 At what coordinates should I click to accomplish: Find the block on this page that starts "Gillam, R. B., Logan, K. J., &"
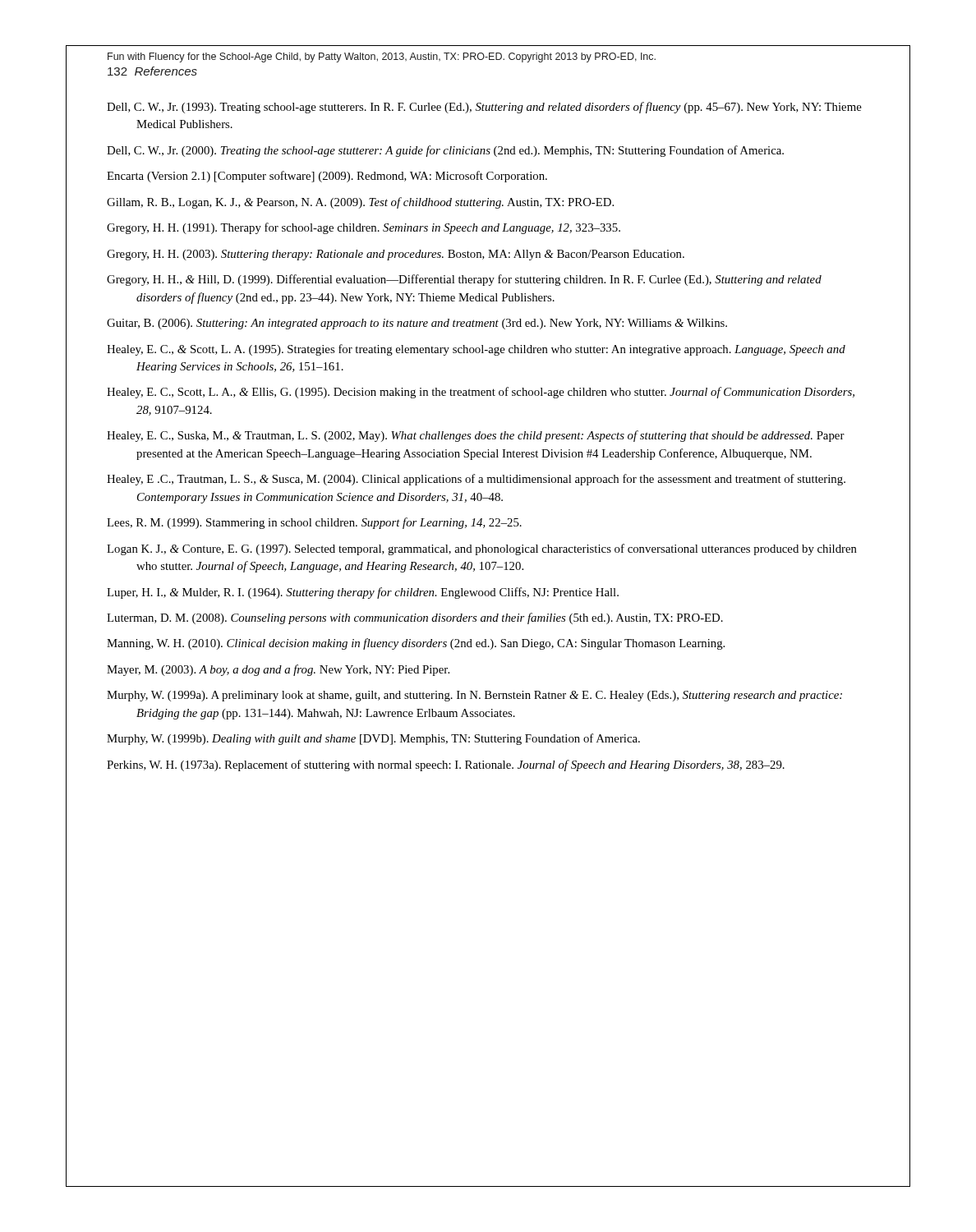click(361, 202)
